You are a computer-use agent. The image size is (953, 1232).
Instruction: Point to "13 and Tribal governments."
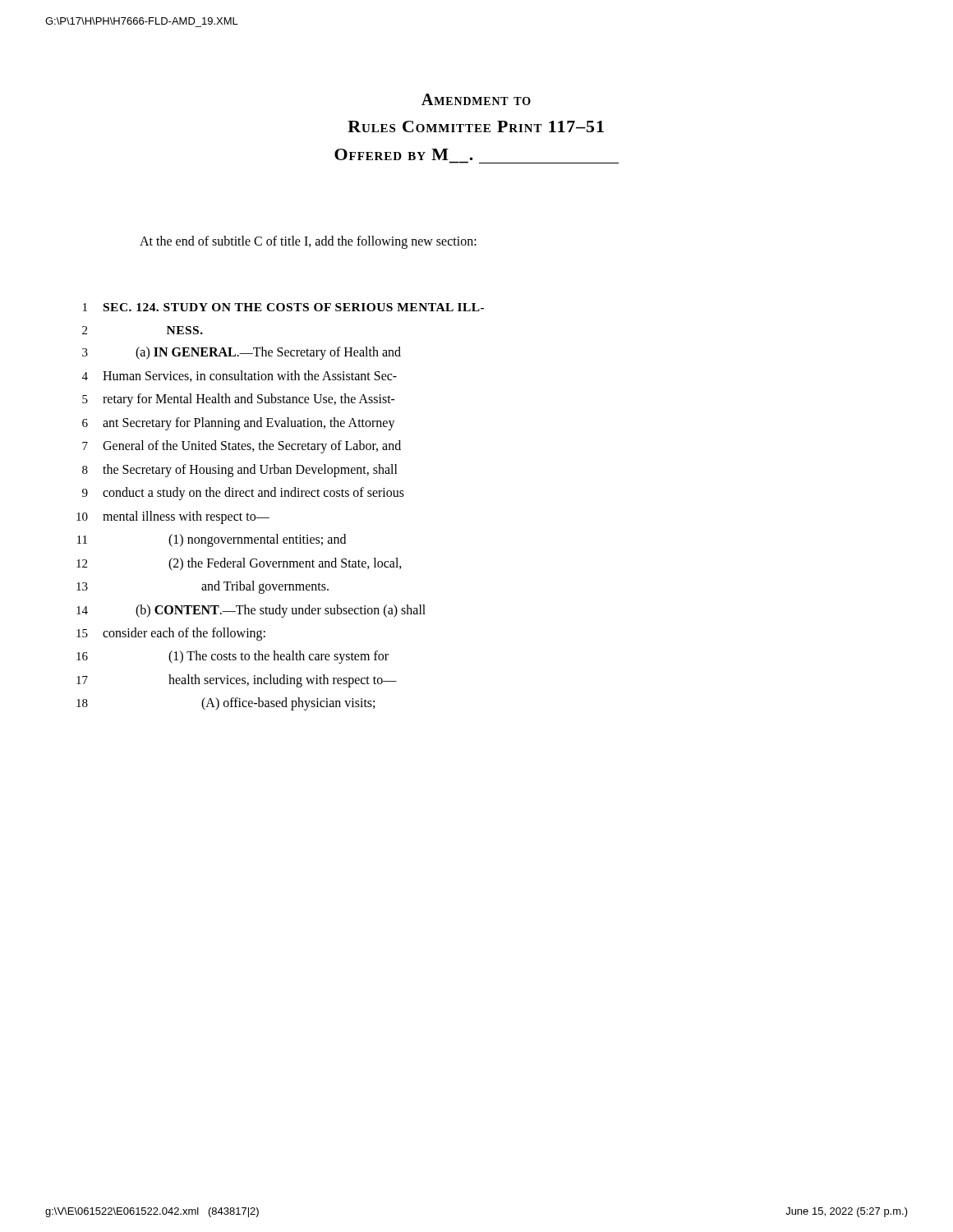[203, 587]
